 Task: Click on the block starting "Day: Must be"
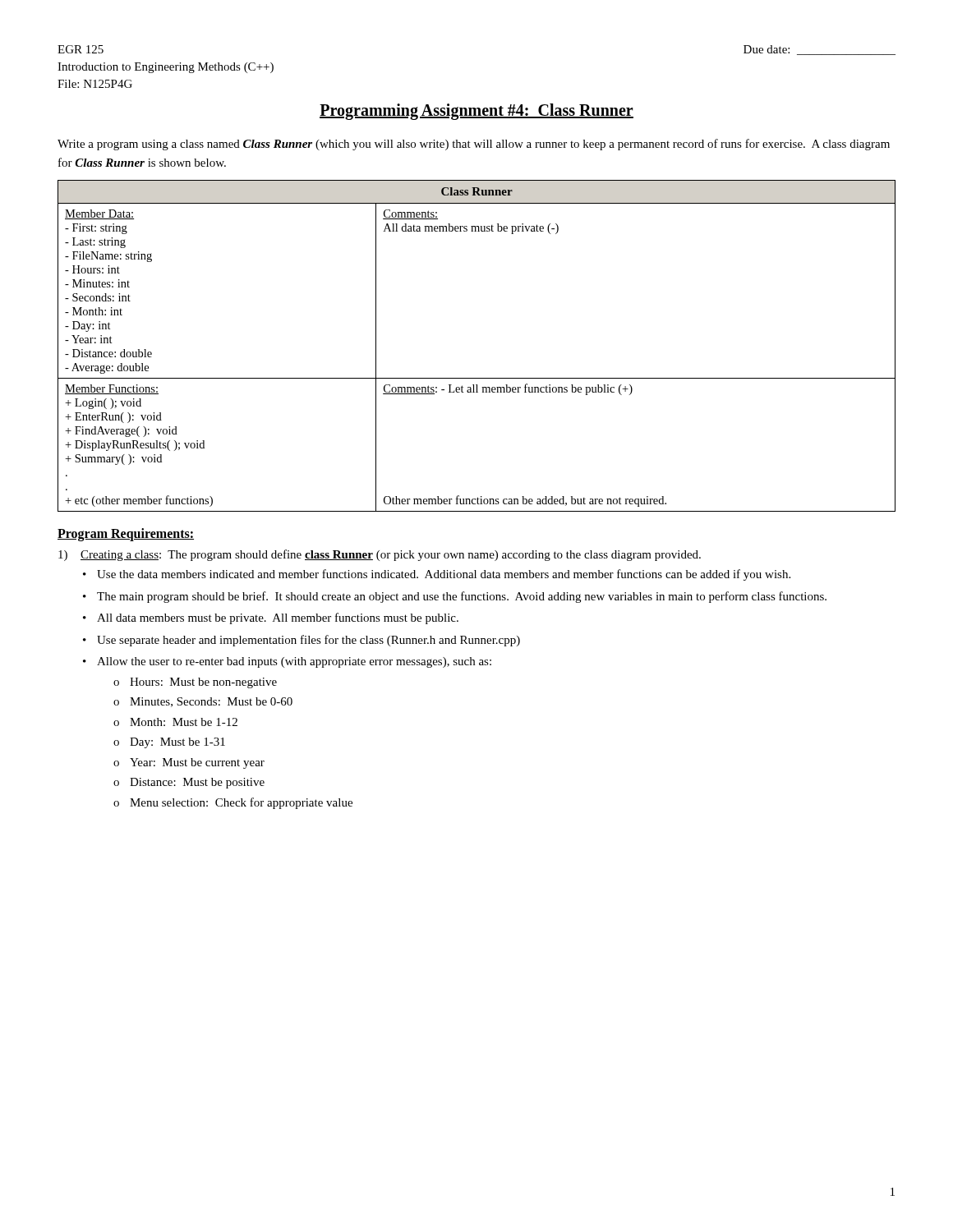pyautogui.click(x=178, y=742)
